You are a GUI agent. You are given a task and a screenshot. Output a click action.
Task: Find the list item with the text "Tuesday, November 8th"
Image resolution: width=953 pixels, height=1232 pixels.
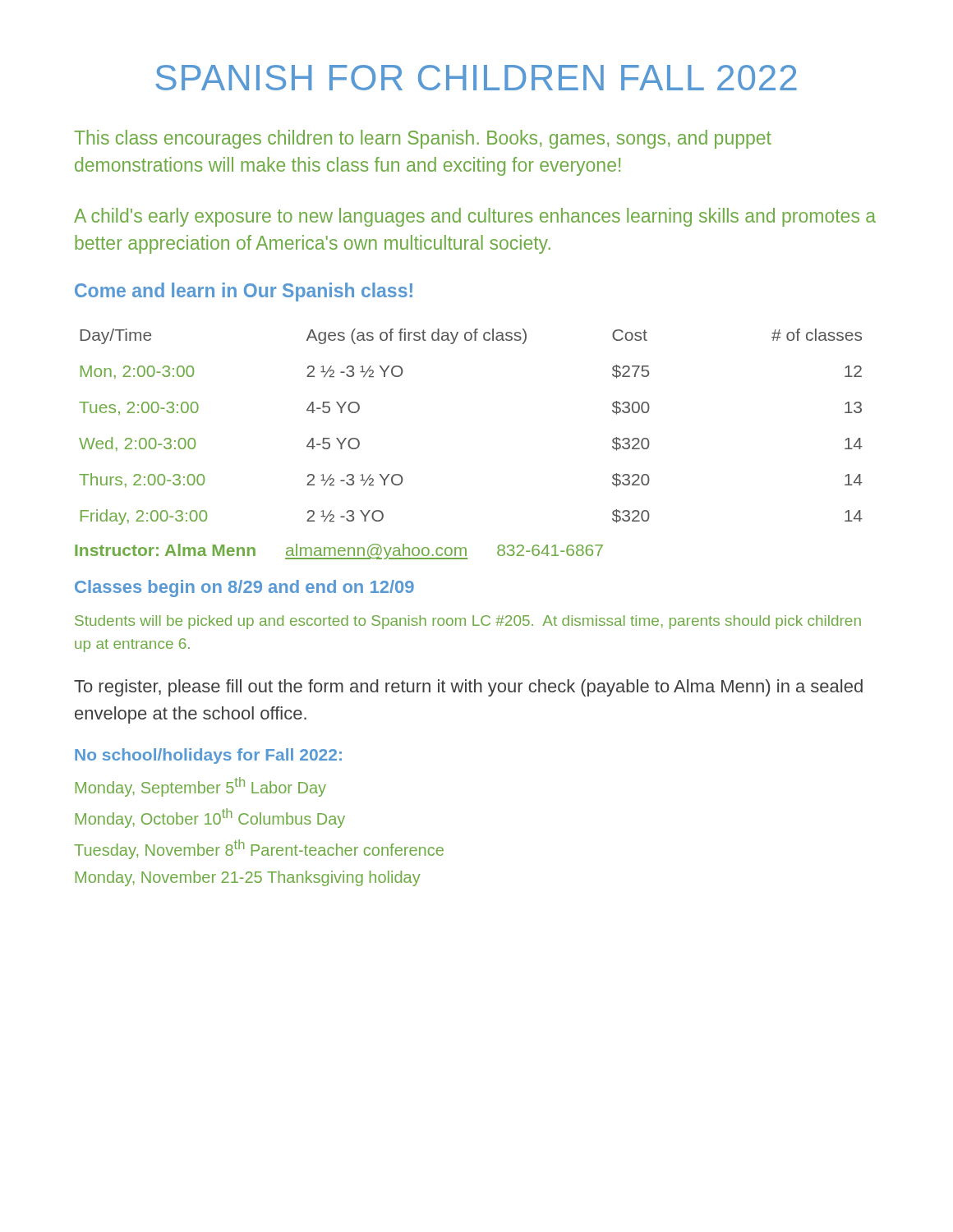[x=259, y=848]
